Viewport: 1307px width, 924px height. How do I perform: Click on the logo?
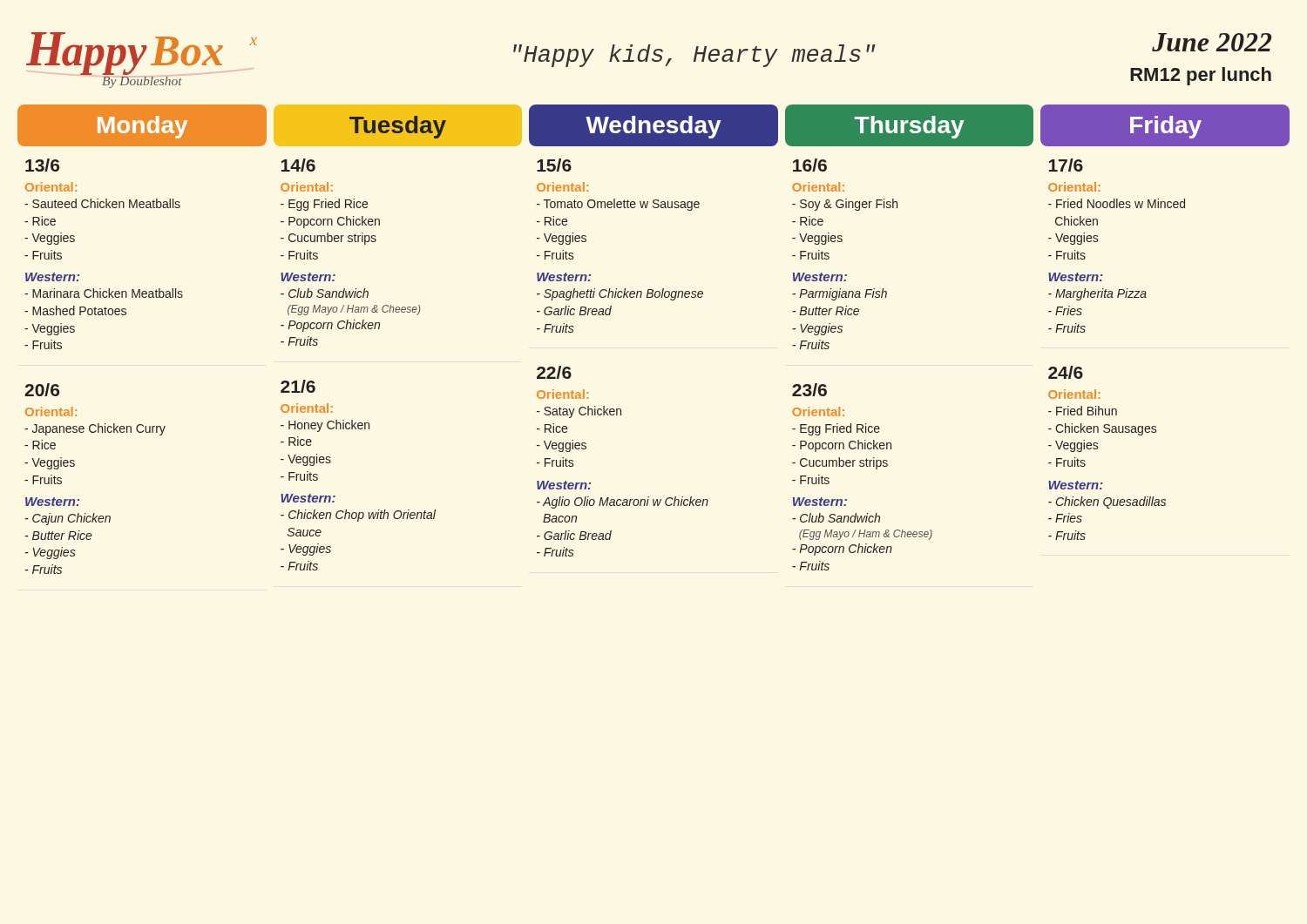166,56
